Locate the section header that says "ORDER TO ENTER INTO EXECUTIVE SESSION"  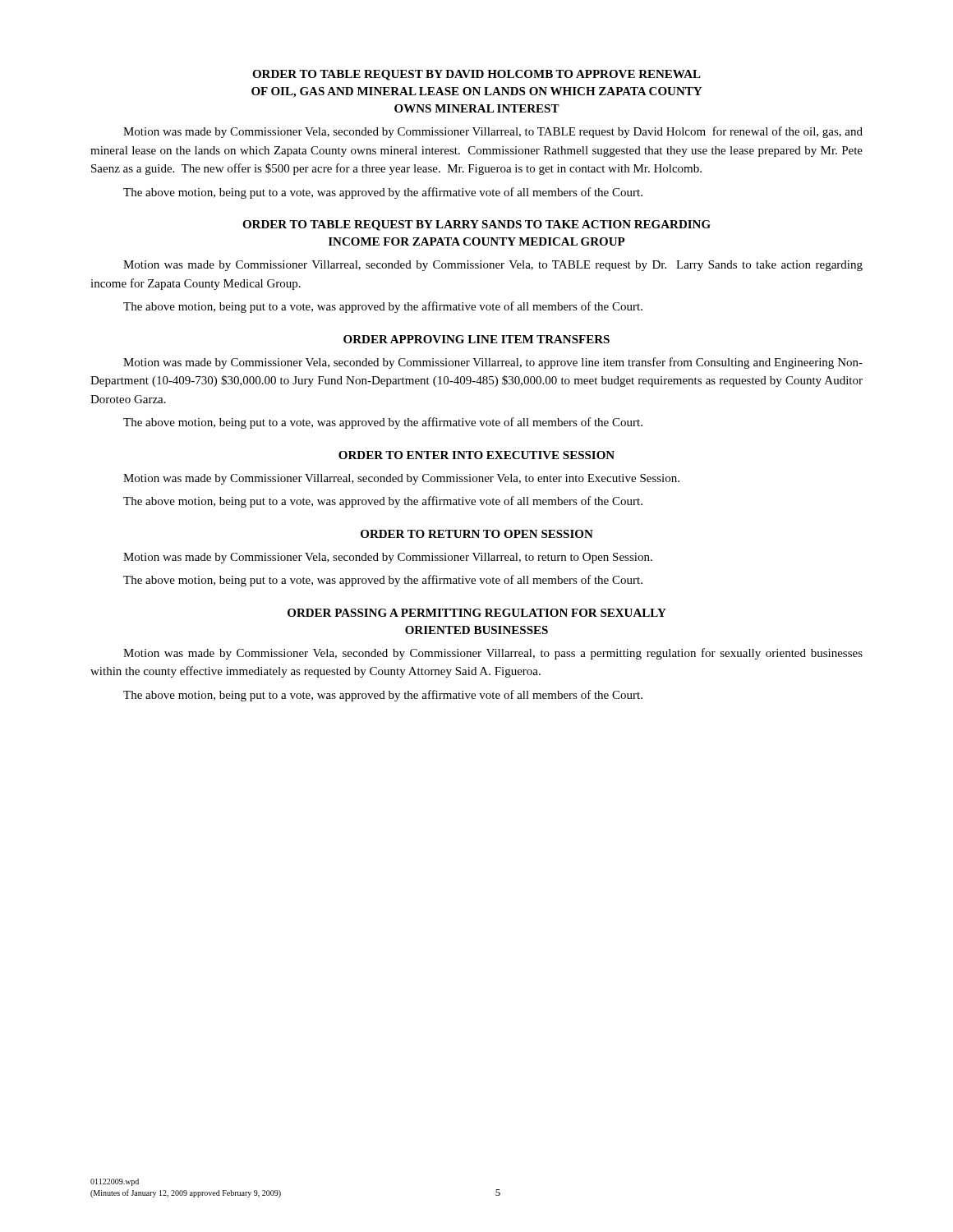click(x=476, y=455)
